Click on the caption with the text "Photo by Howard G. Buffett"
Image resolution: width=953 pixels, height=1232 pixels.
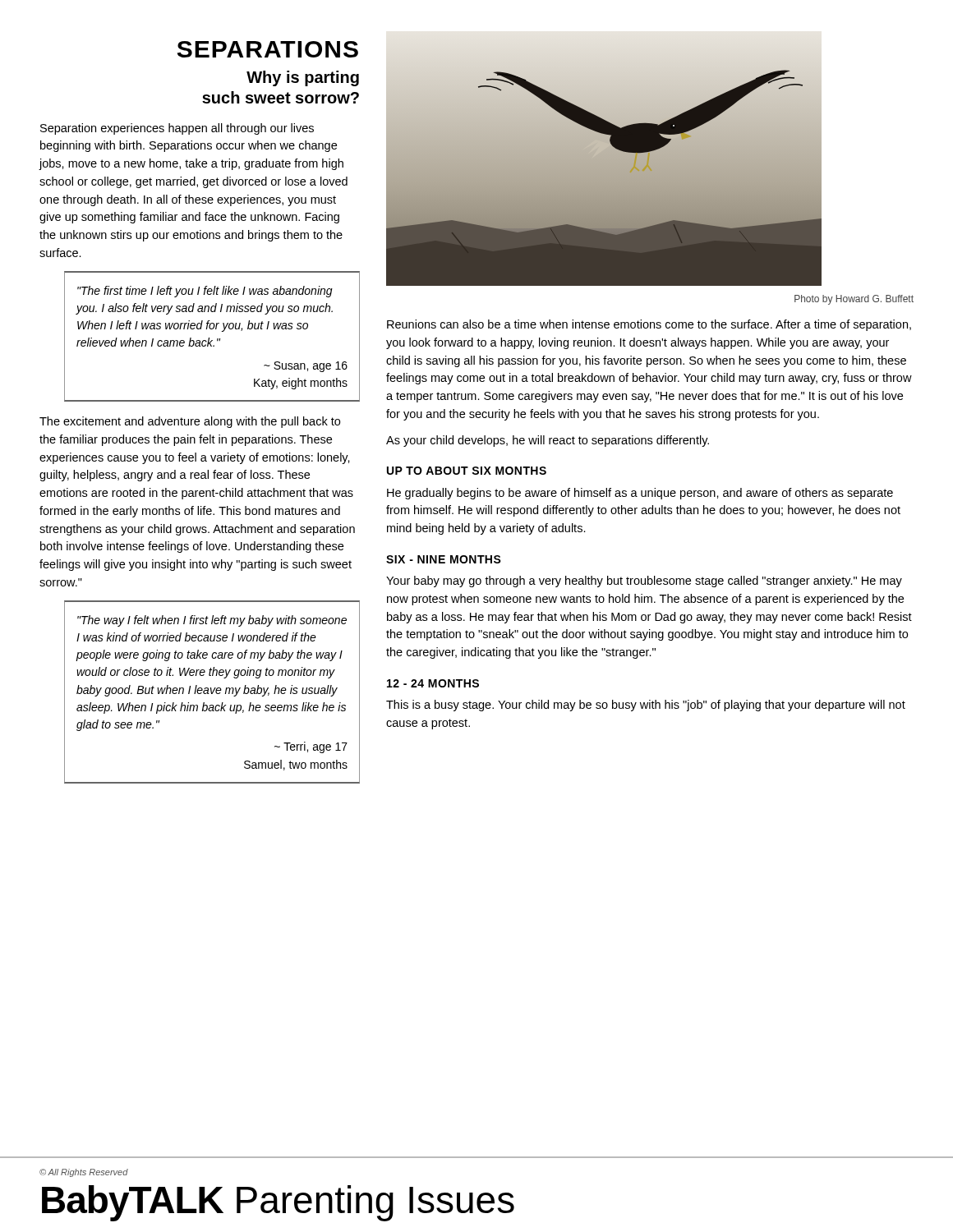coord(854,299)
